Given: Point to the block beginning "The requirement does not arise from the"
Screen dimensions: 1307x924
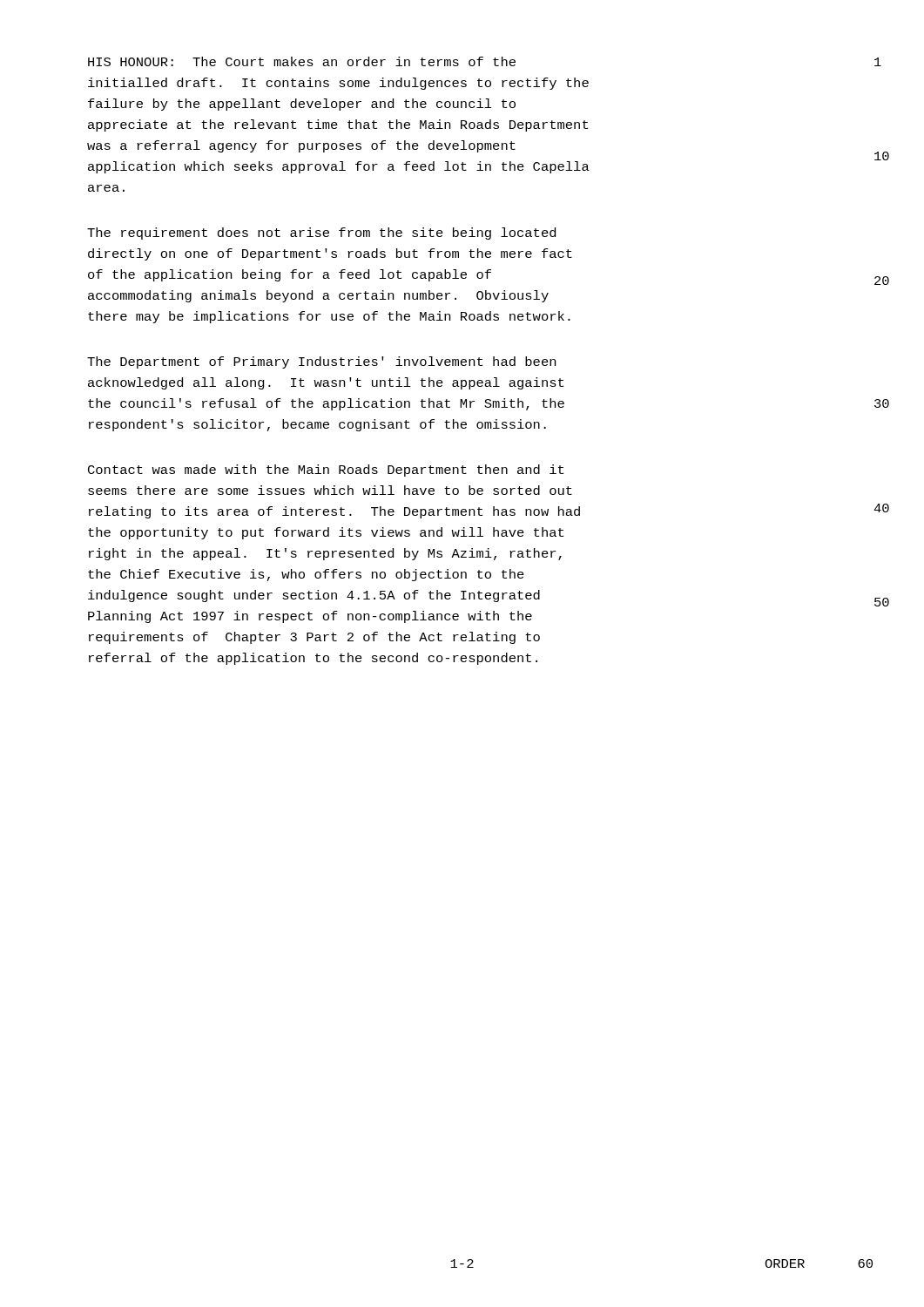Looking at the screenshot, I should click(330, 275).
